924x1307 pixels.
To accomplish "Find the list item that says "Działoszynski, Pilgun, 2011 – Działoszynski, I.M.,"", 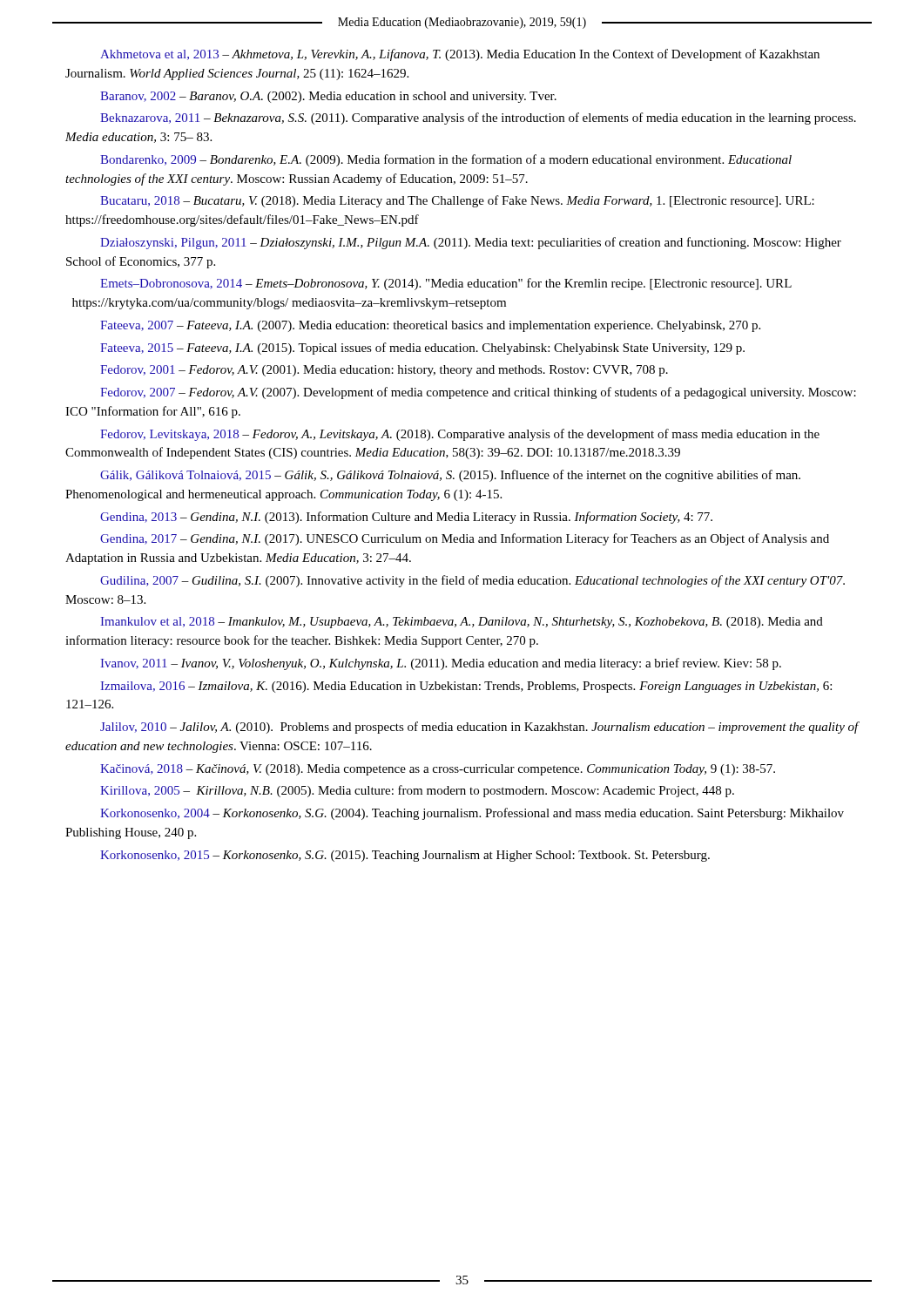I will 453,251.
